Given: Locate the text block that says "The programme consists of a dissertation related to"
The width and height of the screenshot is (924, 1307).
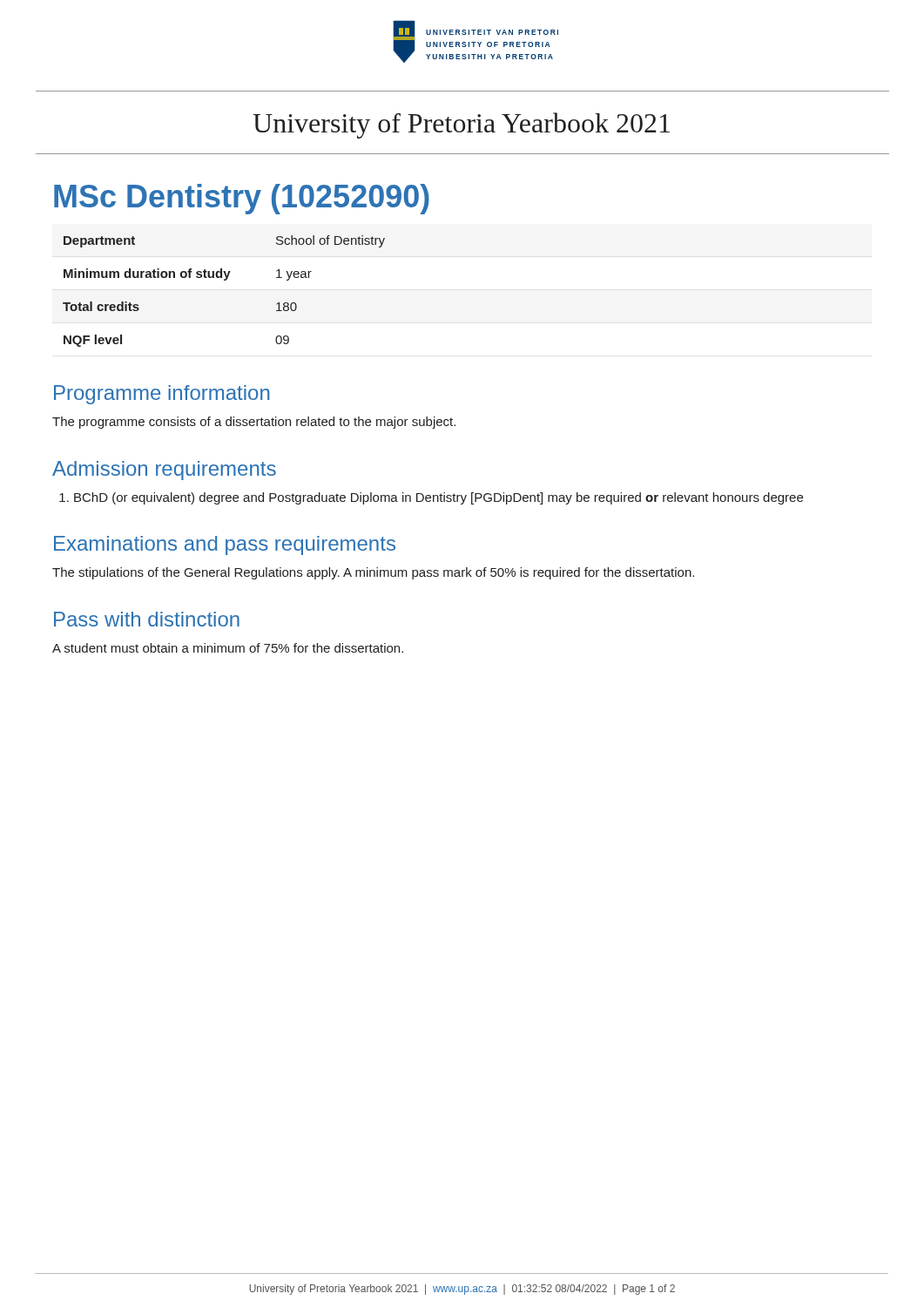Looking at the screenshot, I should point(462,422).
